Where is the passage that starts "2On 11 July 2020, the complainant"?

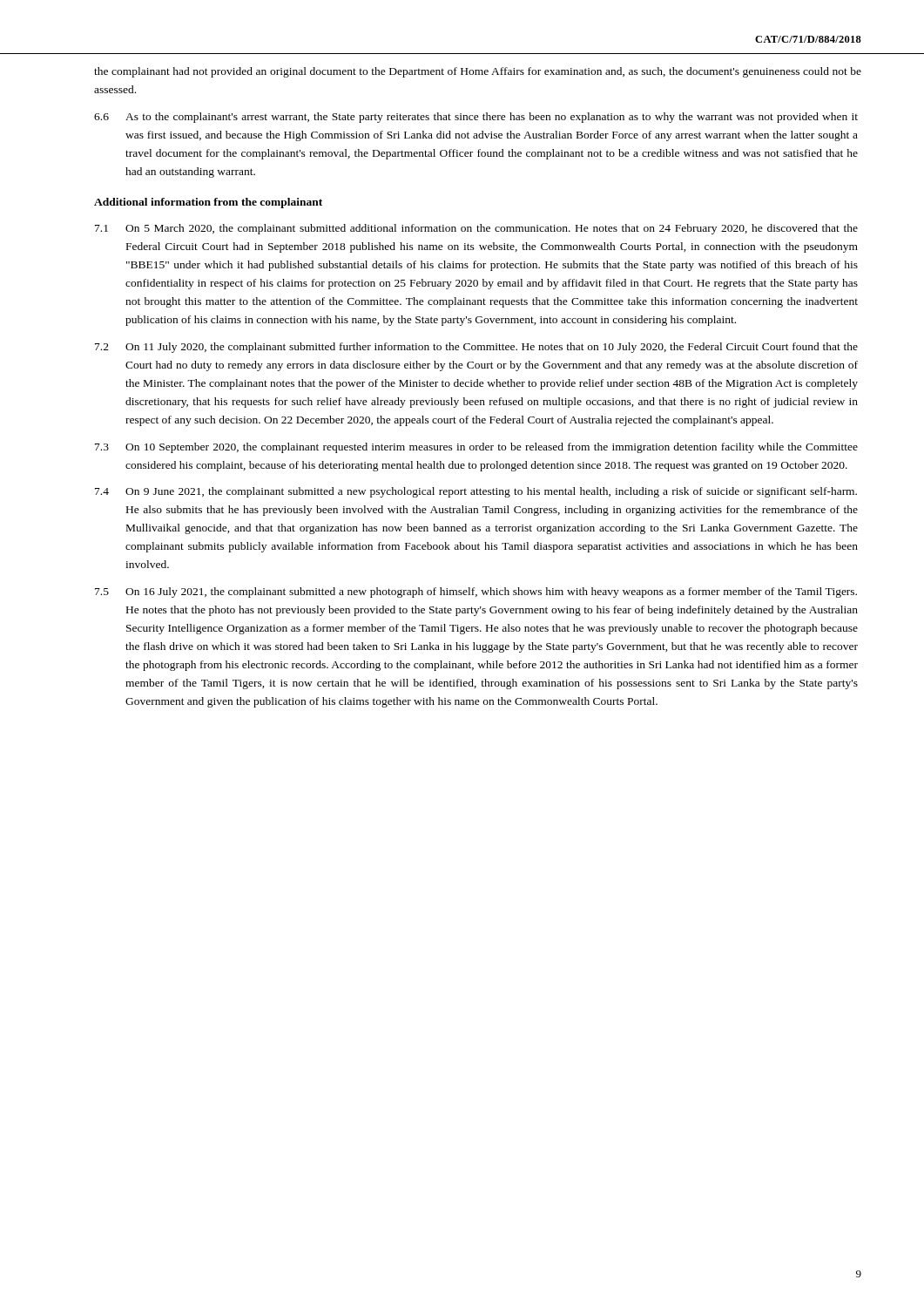[476, 384]
